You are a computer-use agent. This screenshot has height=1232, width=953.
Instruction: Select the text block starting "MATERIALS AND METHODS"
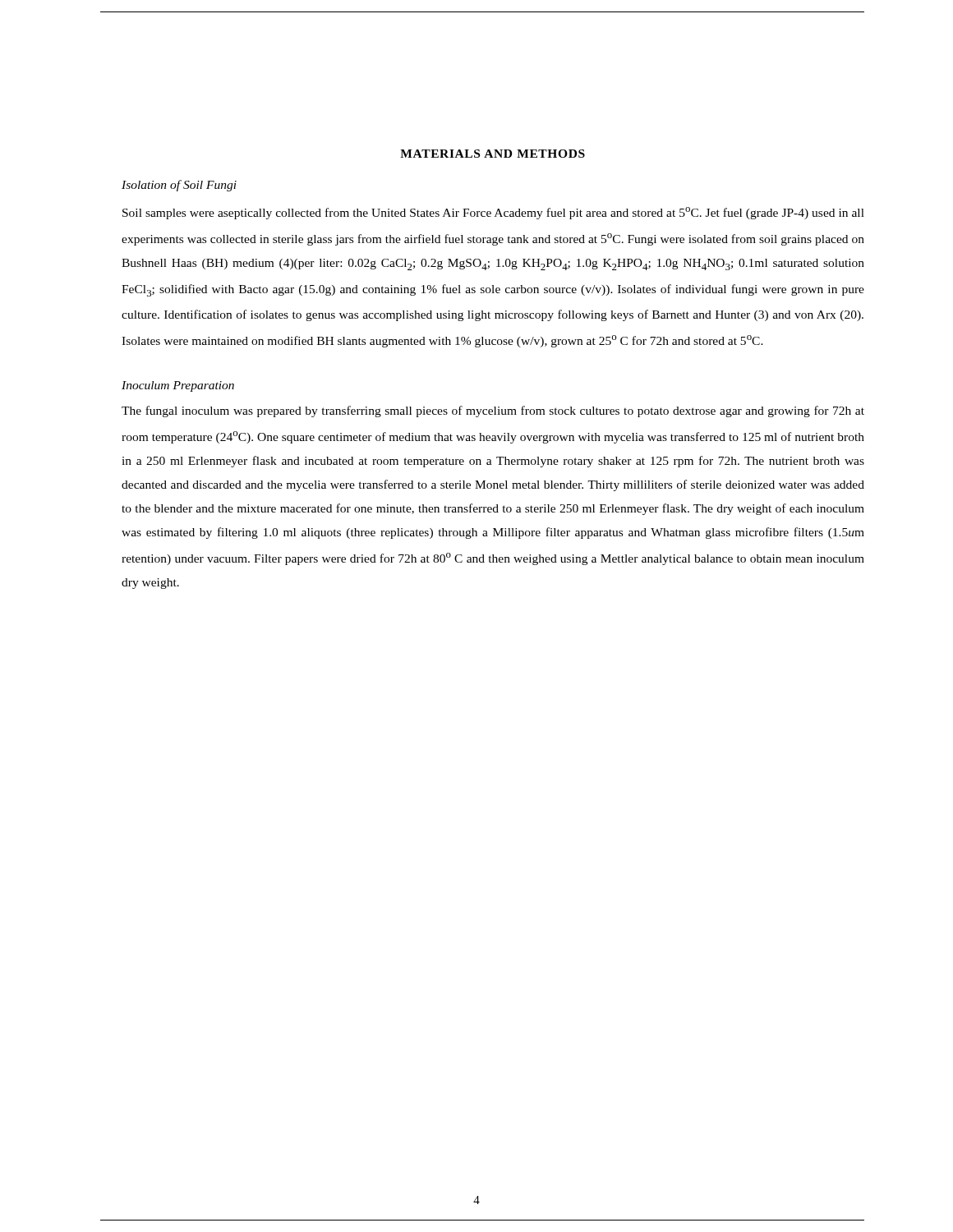pos(493,153)
